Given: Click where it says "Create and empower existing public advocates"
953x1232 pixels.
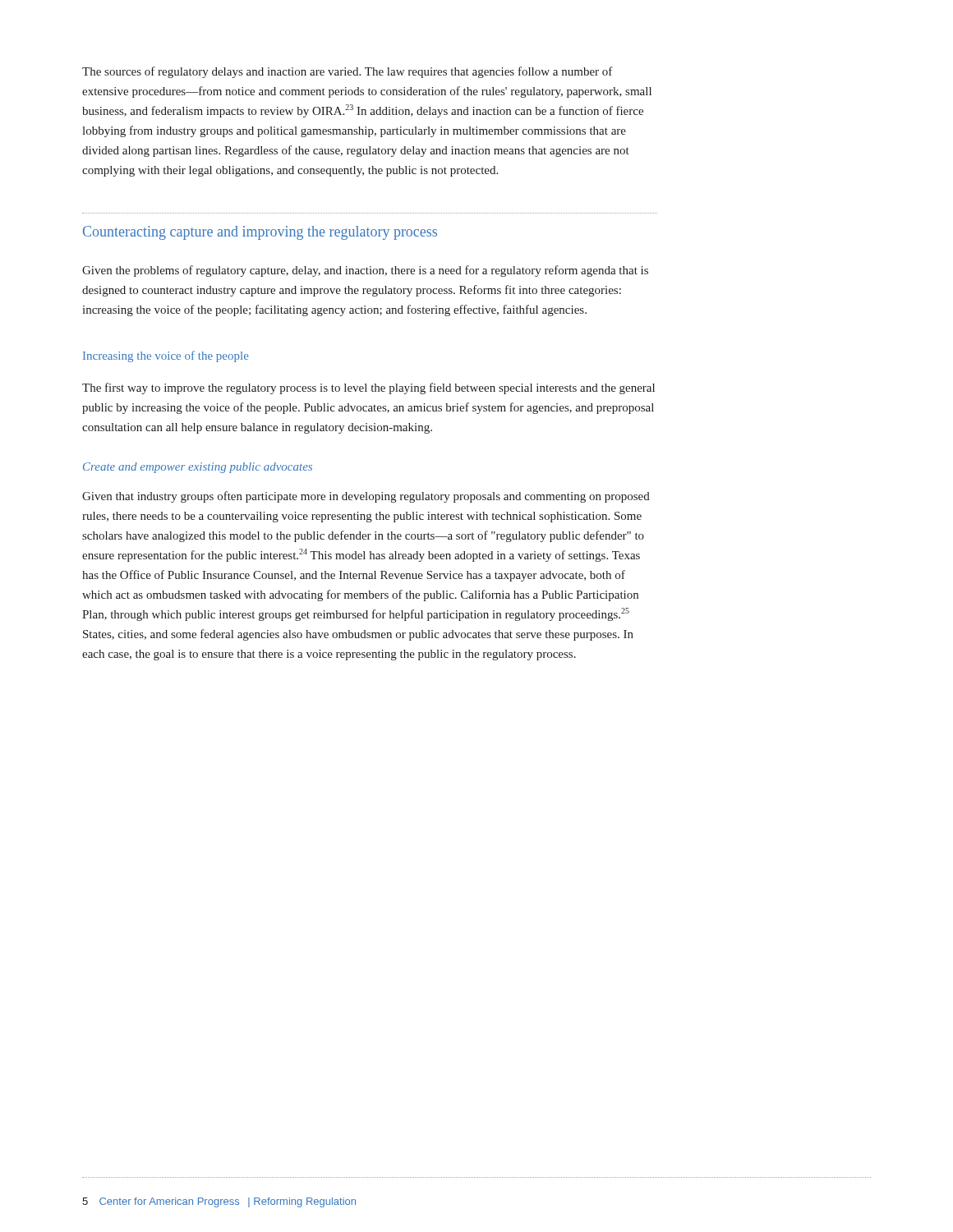Looking at the screenshot, I should [198, 468].
